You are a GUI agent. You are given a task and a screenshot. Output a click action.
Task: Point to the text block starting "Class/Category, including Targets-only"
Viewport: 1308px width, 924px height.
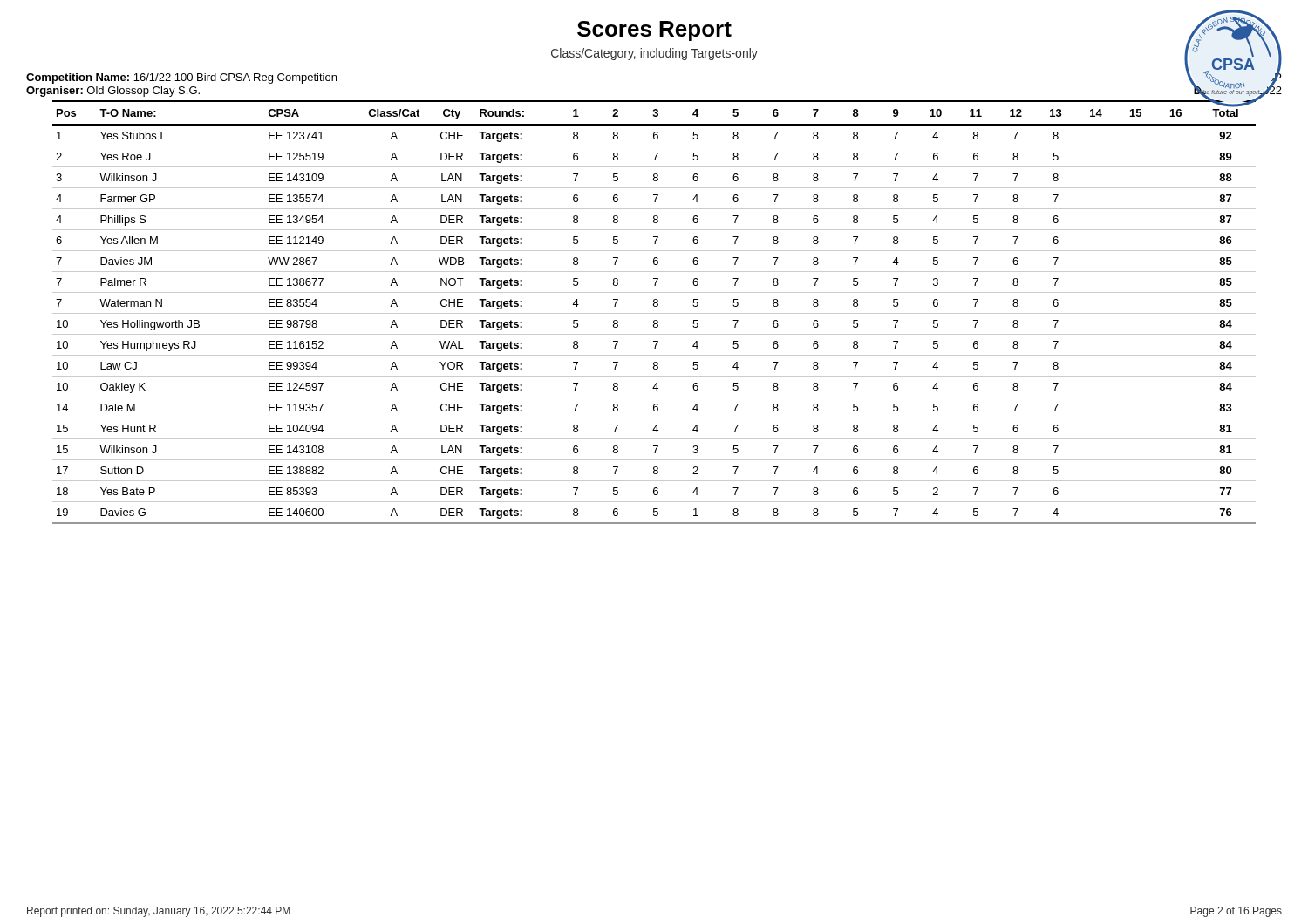click(654, 53)
